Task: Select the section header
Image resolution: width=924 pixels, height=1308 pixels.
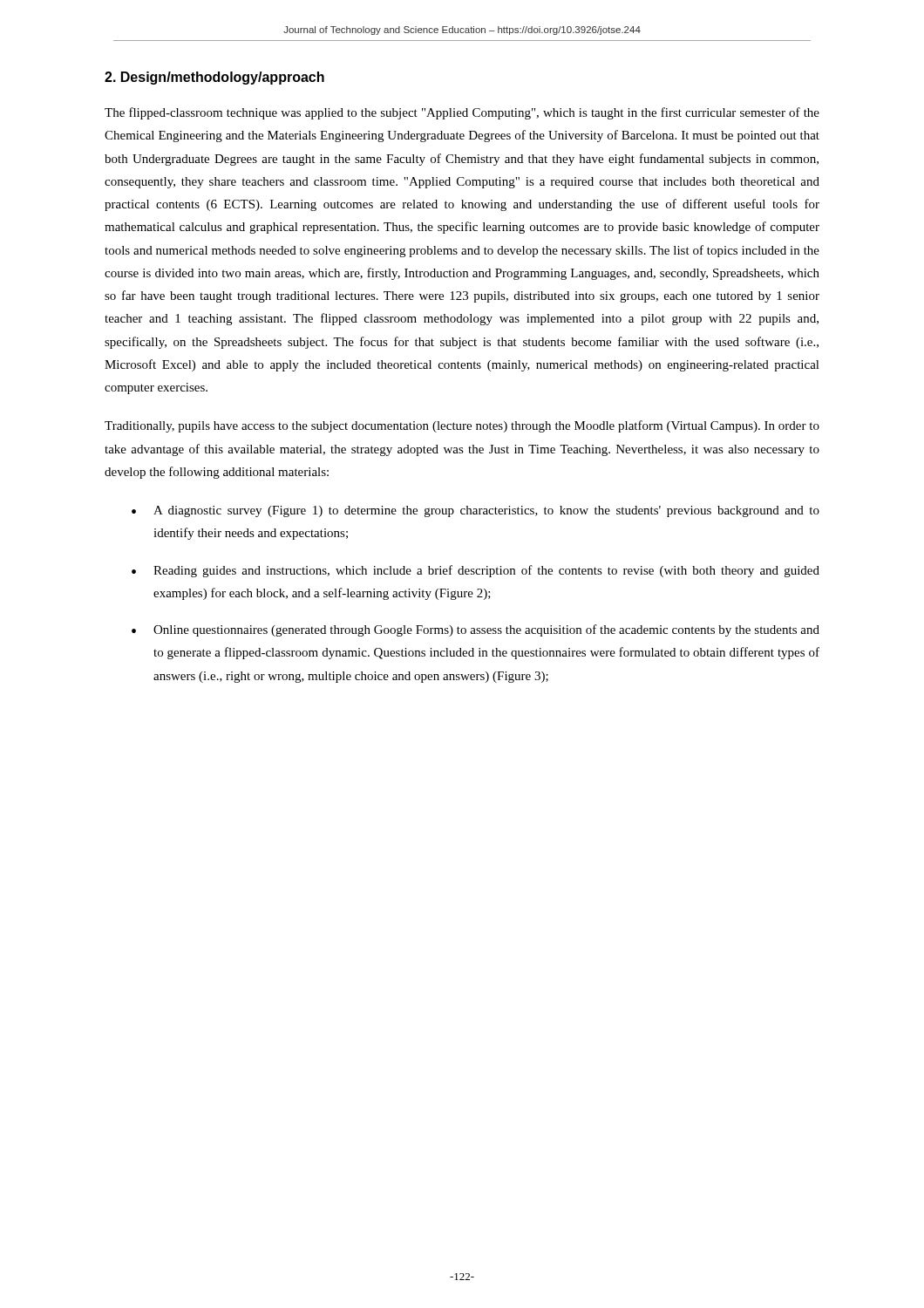Action: click(x=215, y=77)
